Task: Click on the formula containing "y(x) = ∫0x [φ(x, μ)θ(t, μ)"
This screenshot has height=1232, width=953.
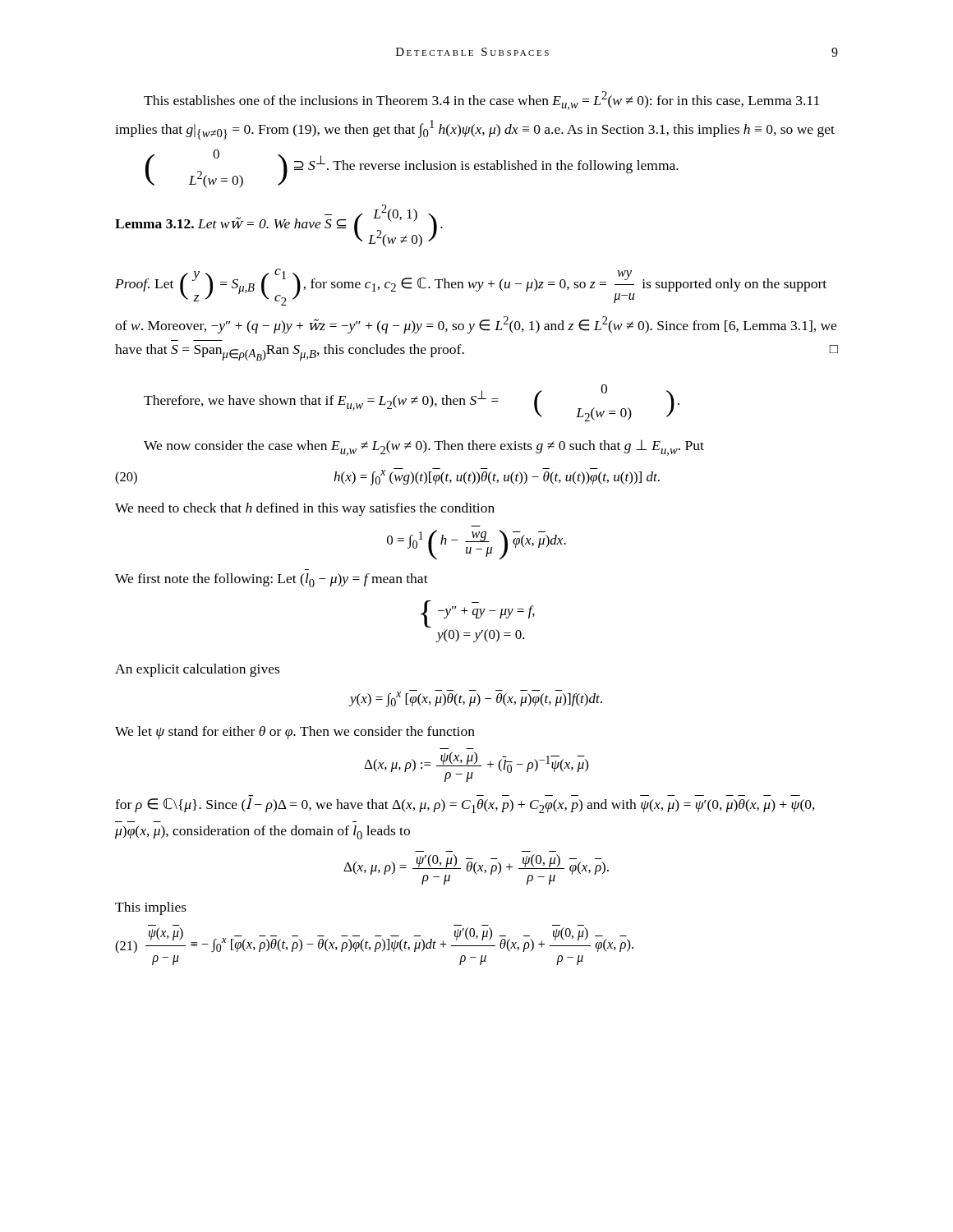Action: pos(476,698)
